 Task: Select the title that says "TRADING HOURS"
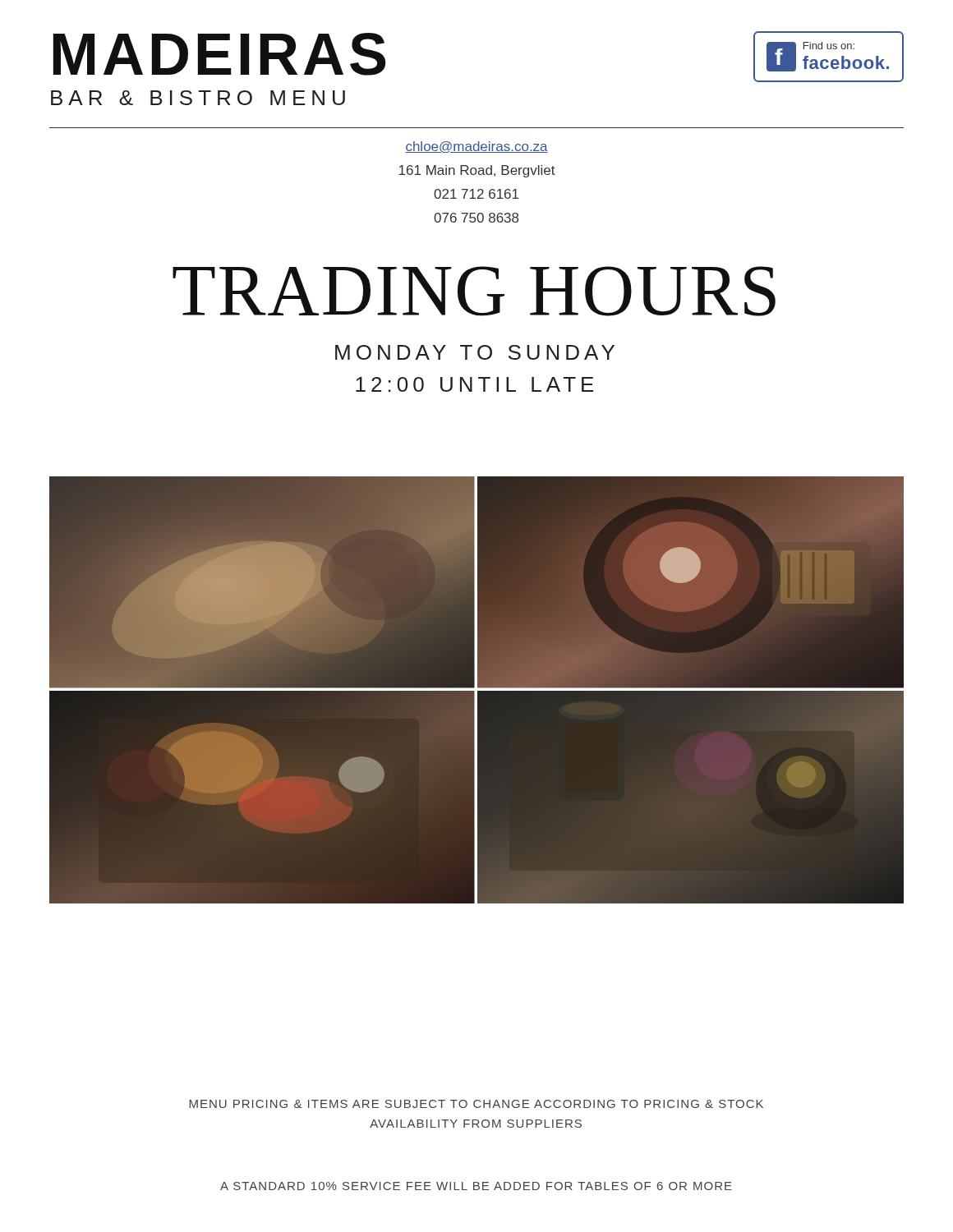[476, 291]
